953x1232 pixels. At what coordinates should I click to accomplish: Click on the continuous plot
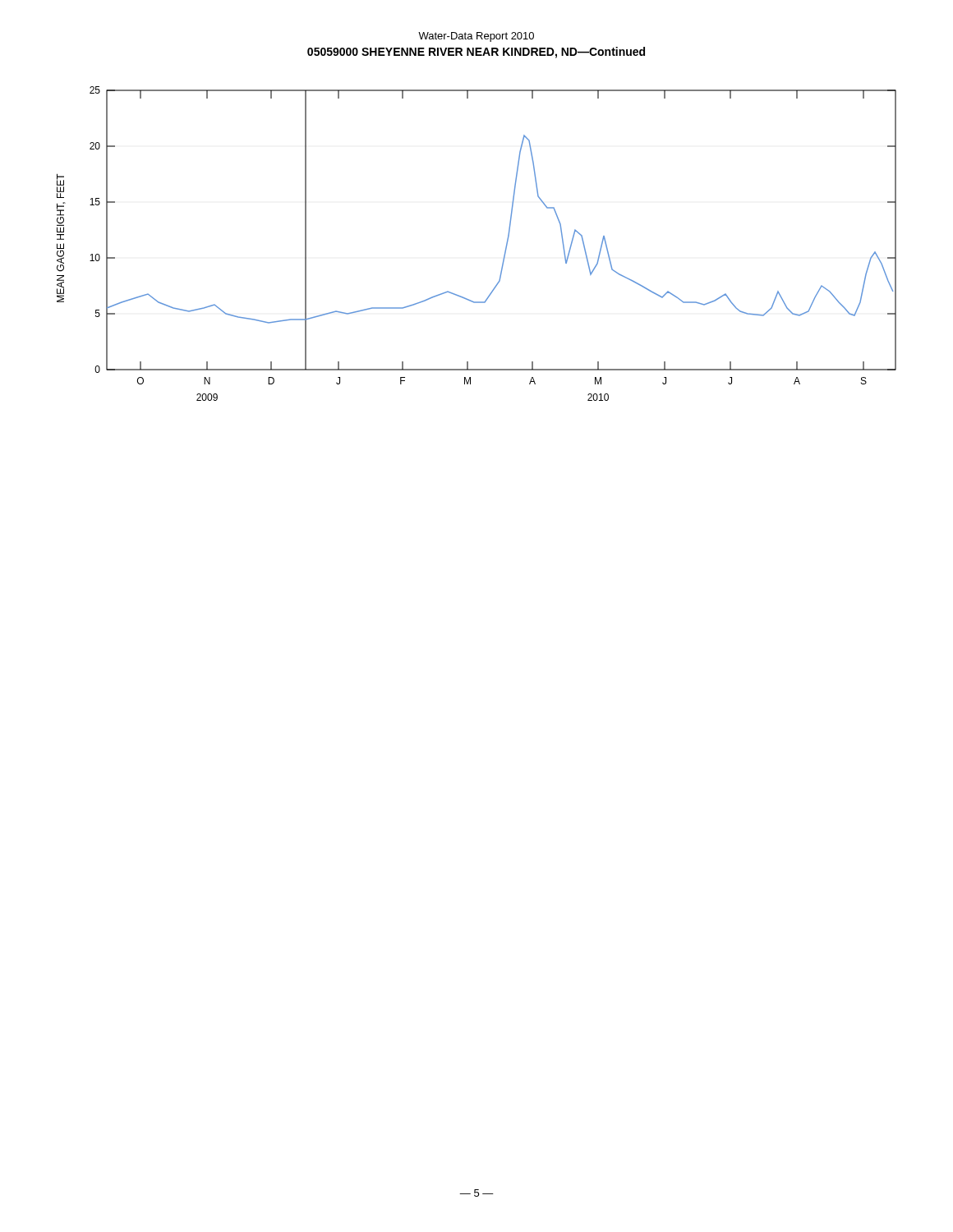[476, 246]
